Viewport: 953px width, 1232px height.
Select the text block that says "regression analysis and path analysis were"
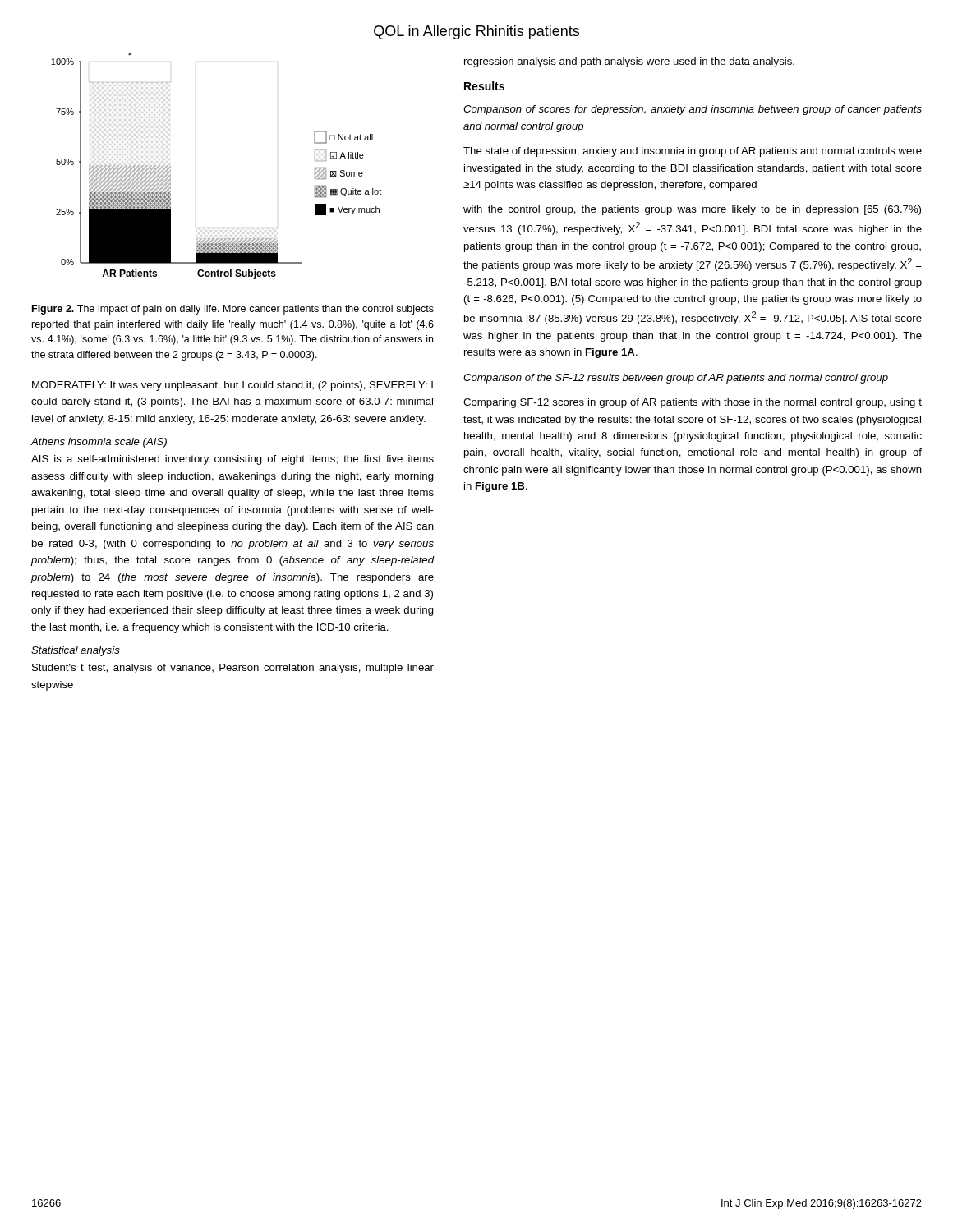(x=629, y=61)
